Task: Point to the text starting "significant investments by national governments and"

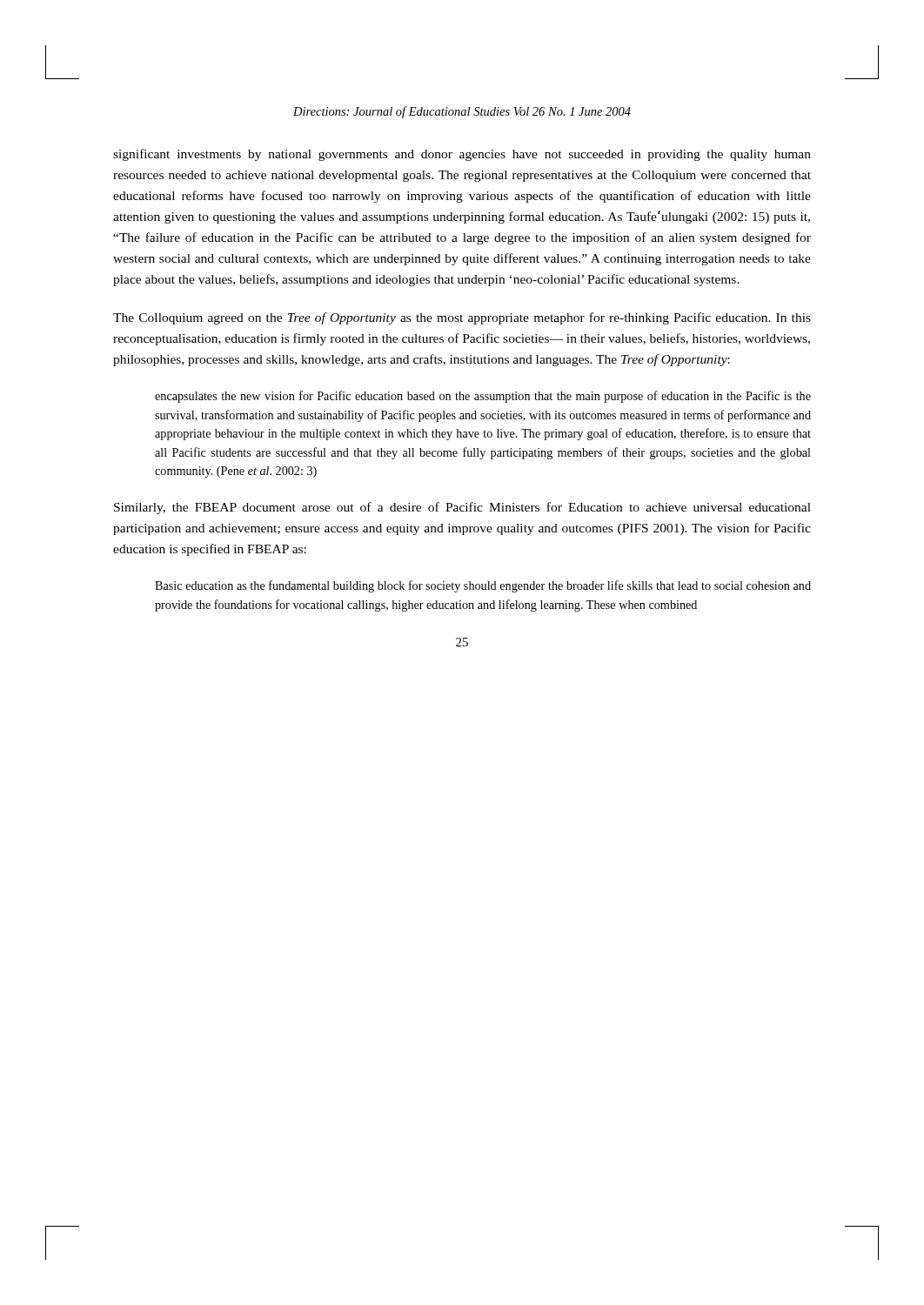Action: tap(462, 216)
